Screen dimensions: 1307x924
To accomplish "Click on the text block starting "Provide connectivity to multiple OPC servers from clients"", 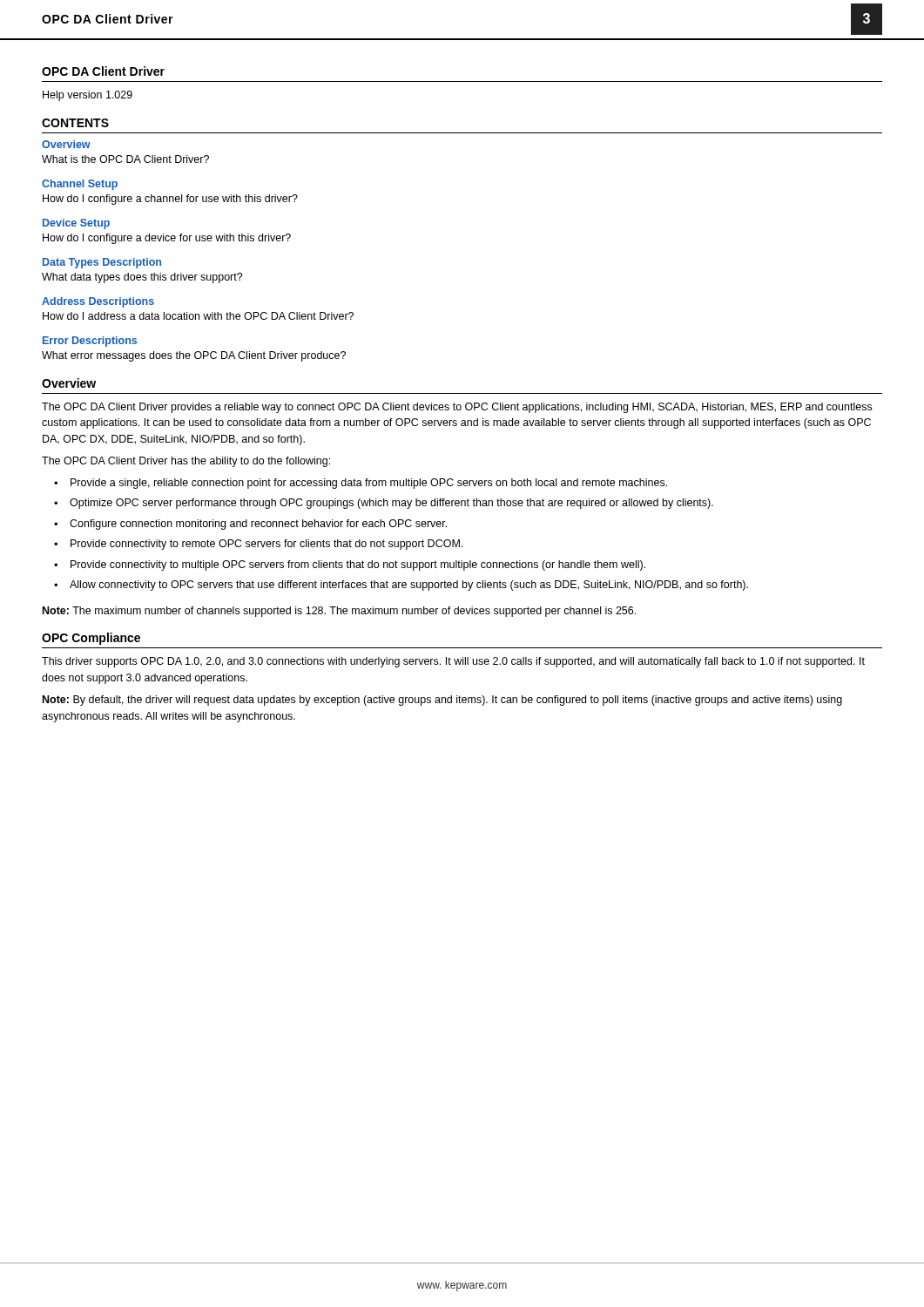I will coord(358,564).
